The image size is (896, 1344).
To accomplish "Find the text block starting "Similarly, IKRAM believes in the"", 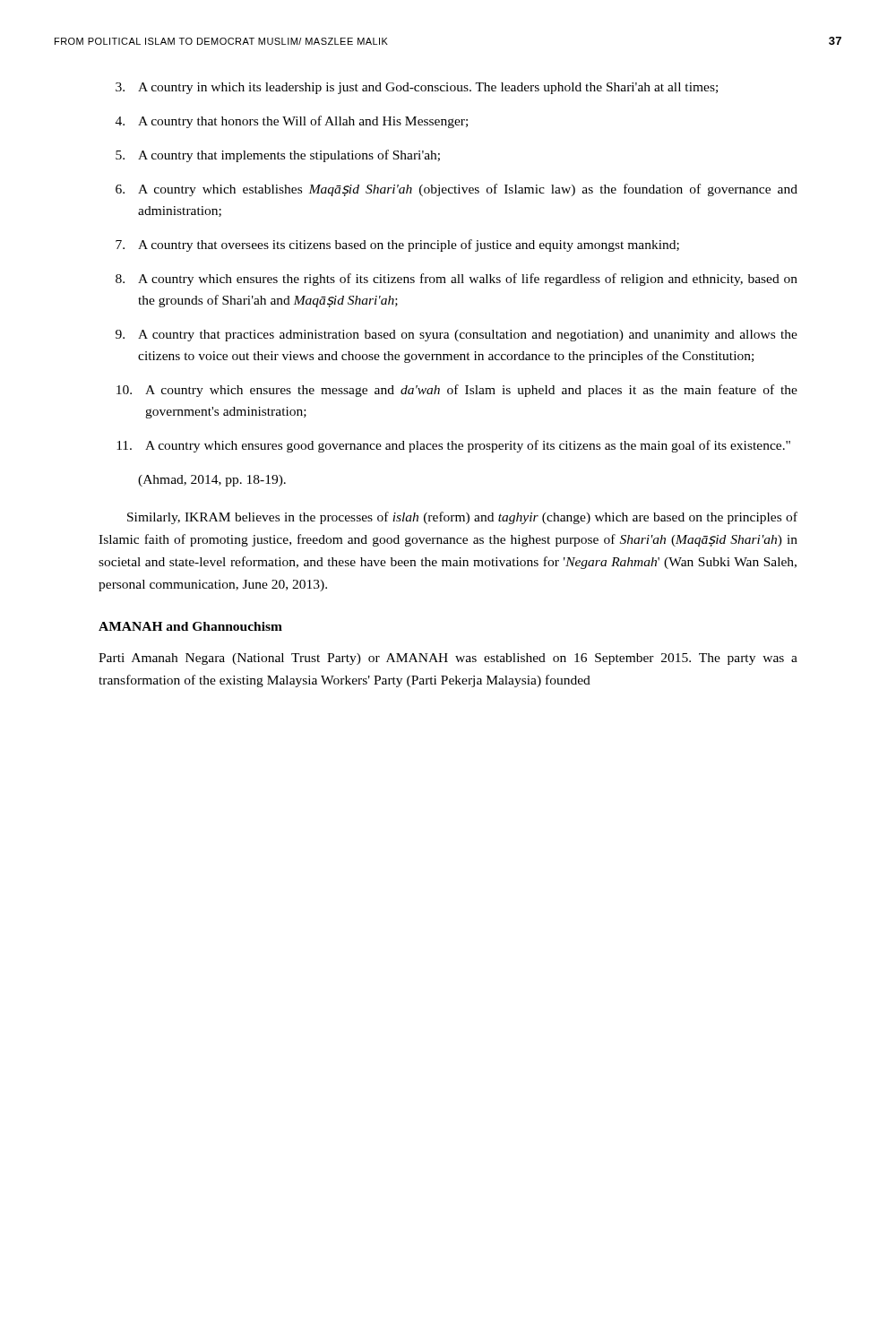I will (448, 550).
